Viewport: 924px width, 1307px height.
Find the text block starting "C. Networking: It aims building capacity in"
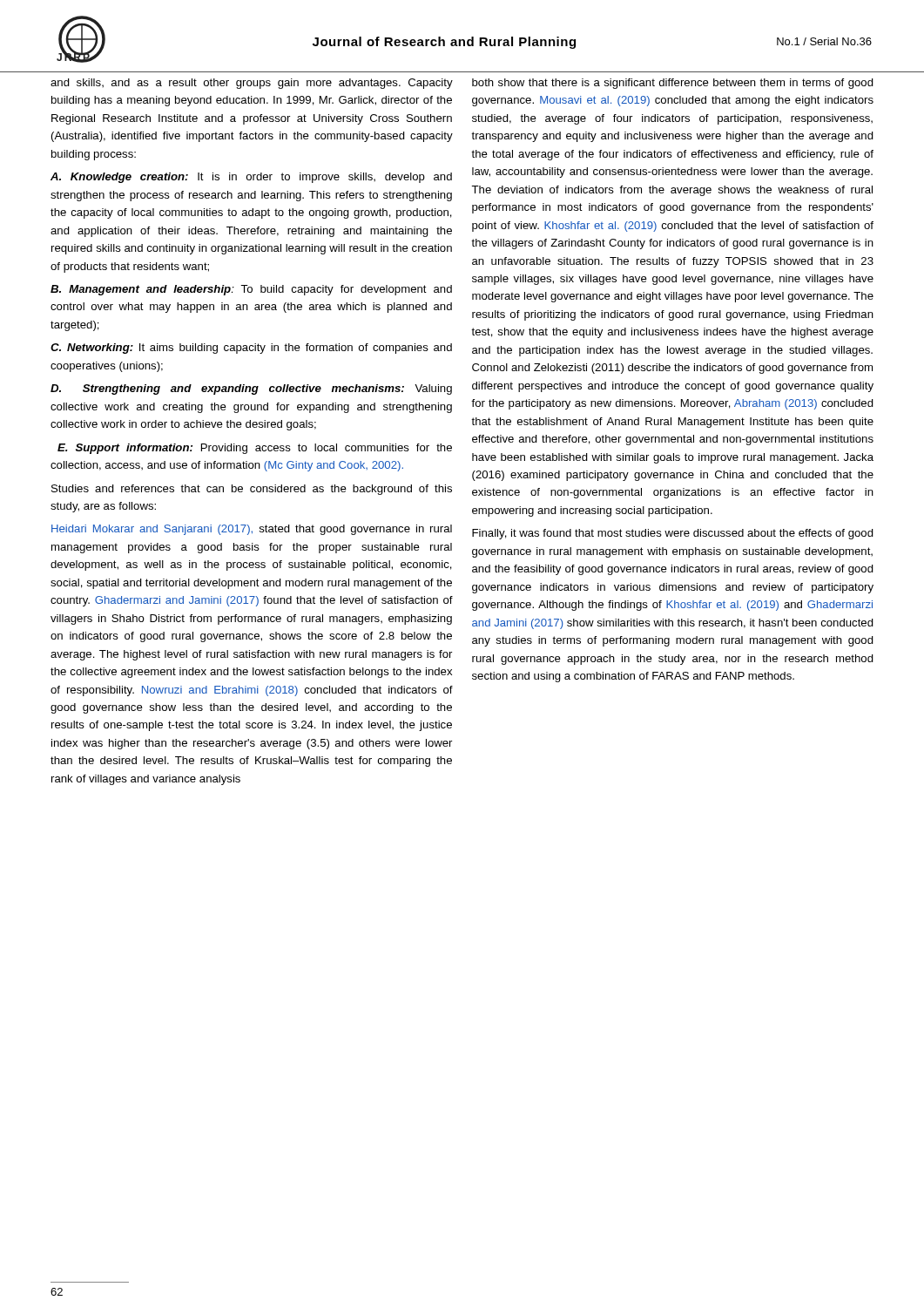(x=251, y=357)
